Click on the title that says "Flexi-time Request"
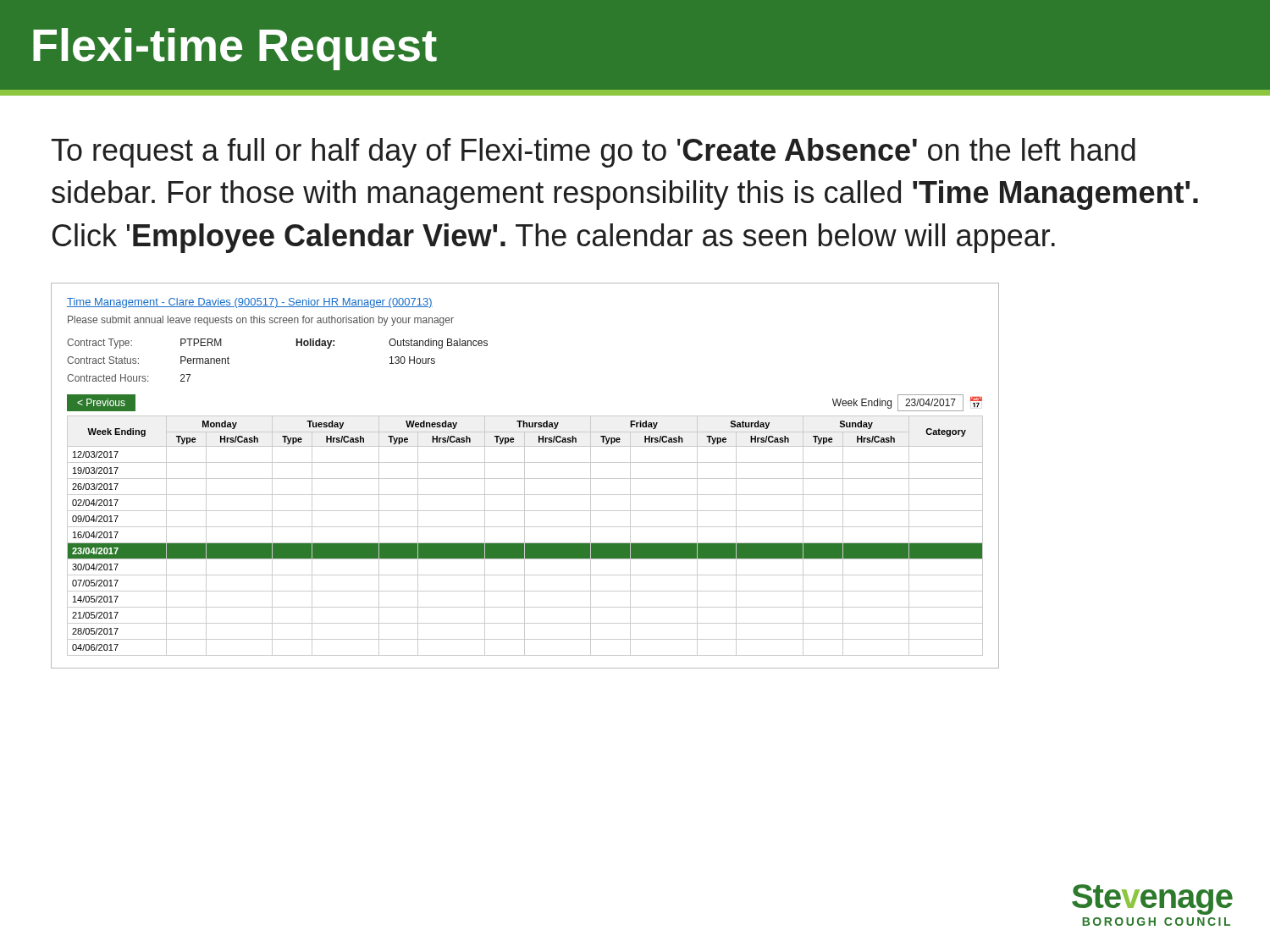The height and width of the screenshot is (952, 1270). tap(235, 49)
